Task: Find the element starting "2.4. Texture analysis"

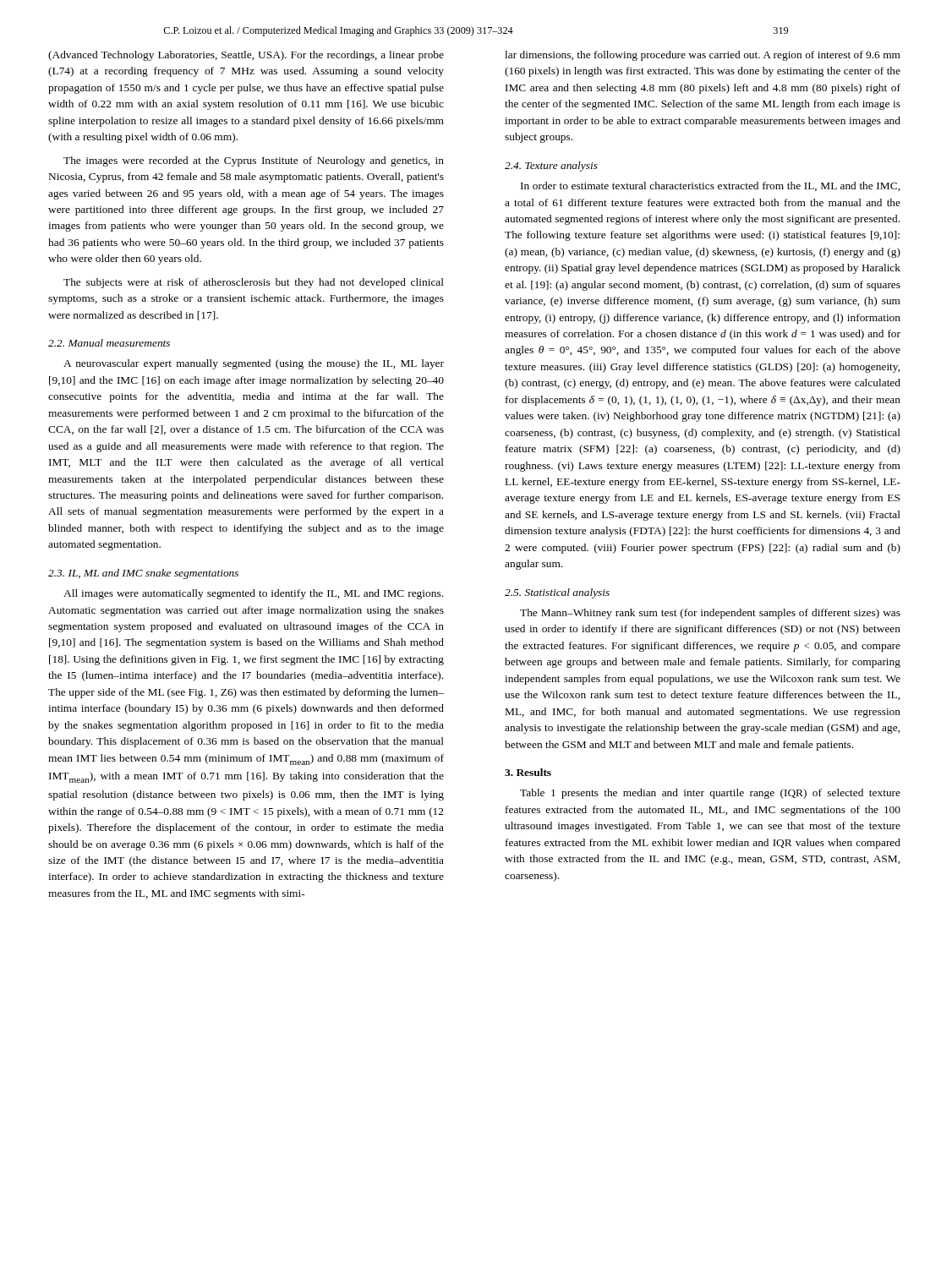Action: (x=551, y=165)
